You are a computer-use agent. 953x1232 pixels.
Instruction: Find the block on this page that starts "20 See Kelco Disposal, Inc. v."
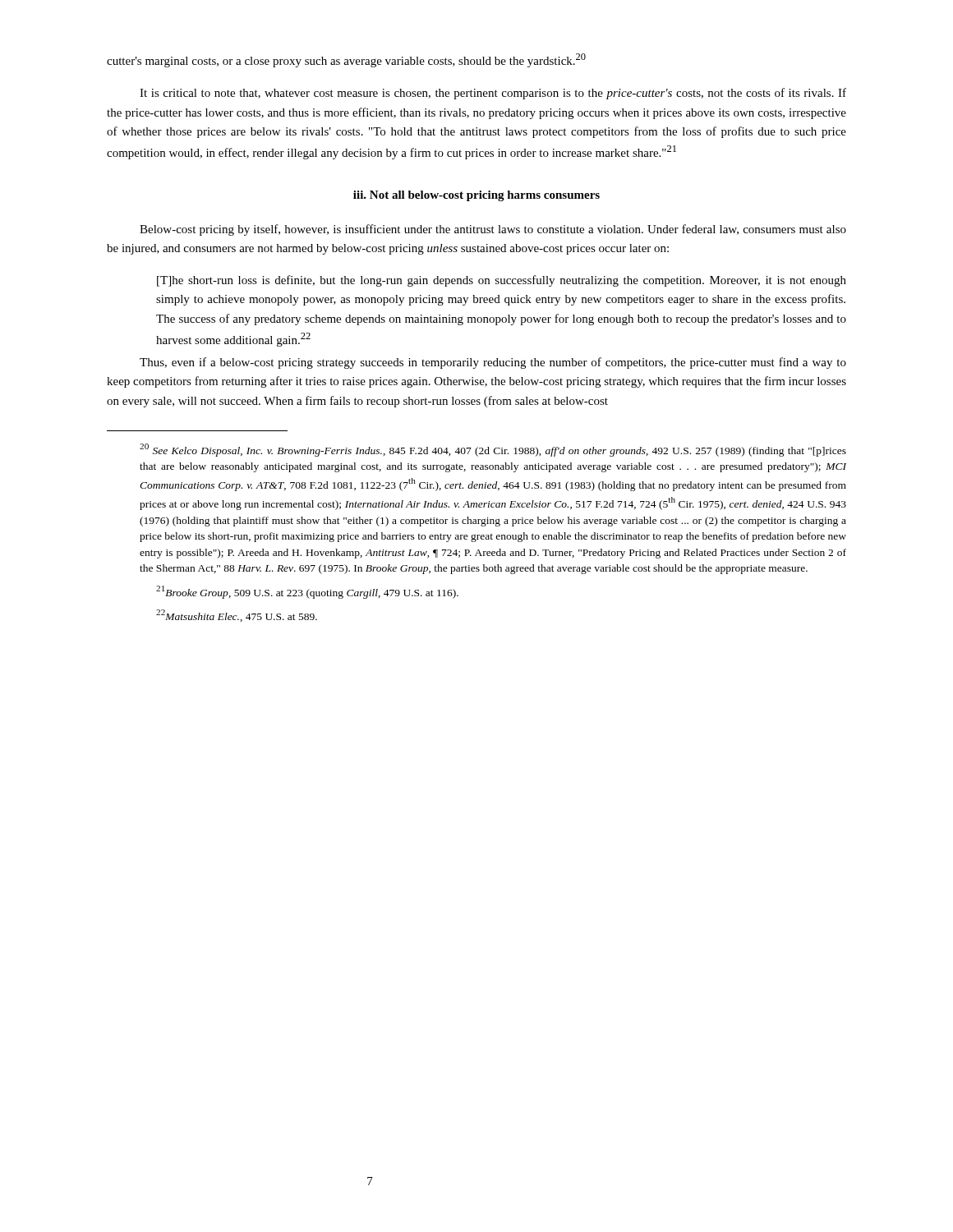coord(493,508)
